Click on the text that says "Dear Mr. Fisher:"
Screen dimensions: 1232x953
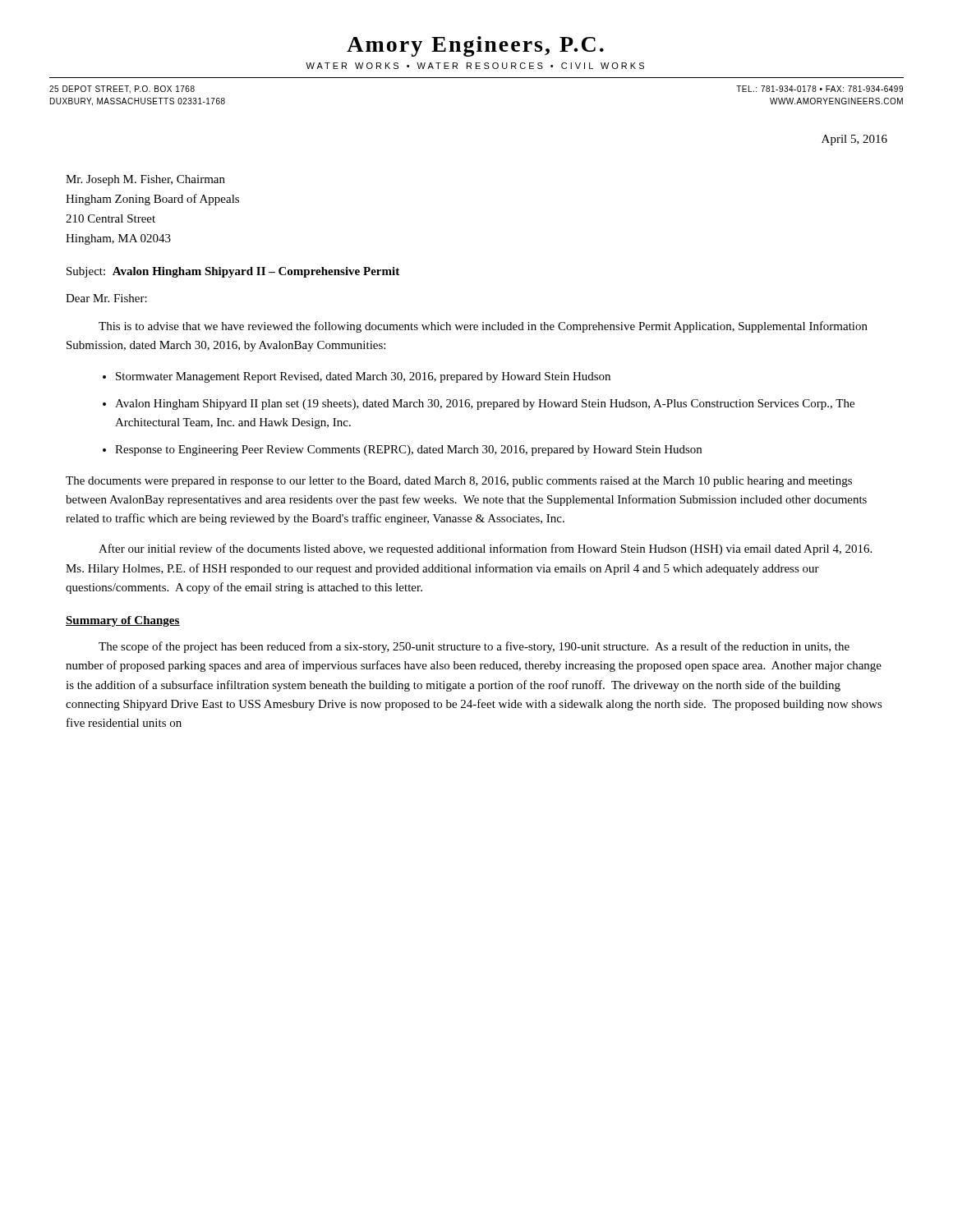[107, 298]
